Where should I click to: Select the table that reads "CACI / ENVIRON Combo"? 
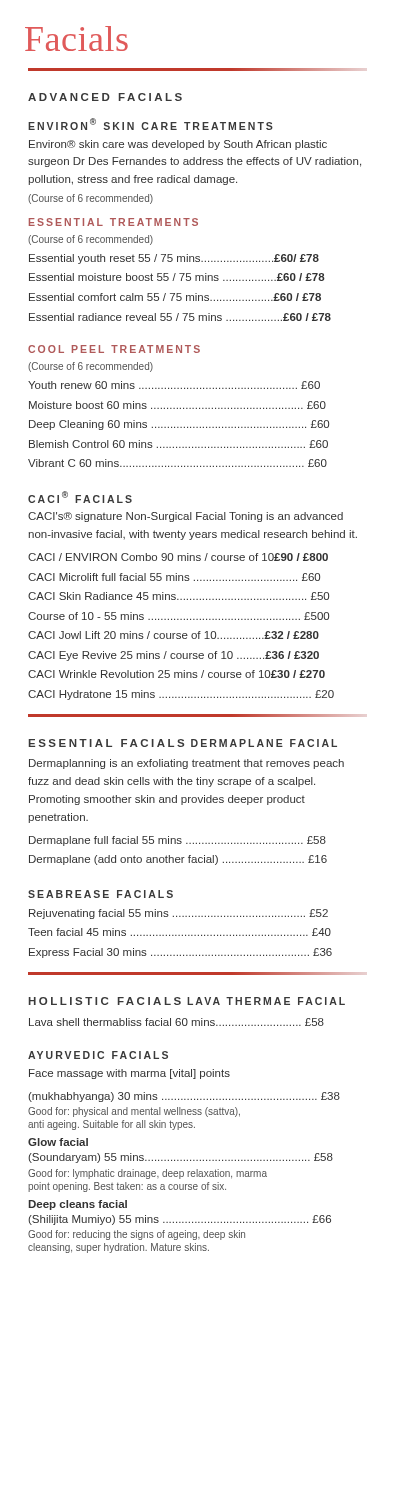(198, 626)
